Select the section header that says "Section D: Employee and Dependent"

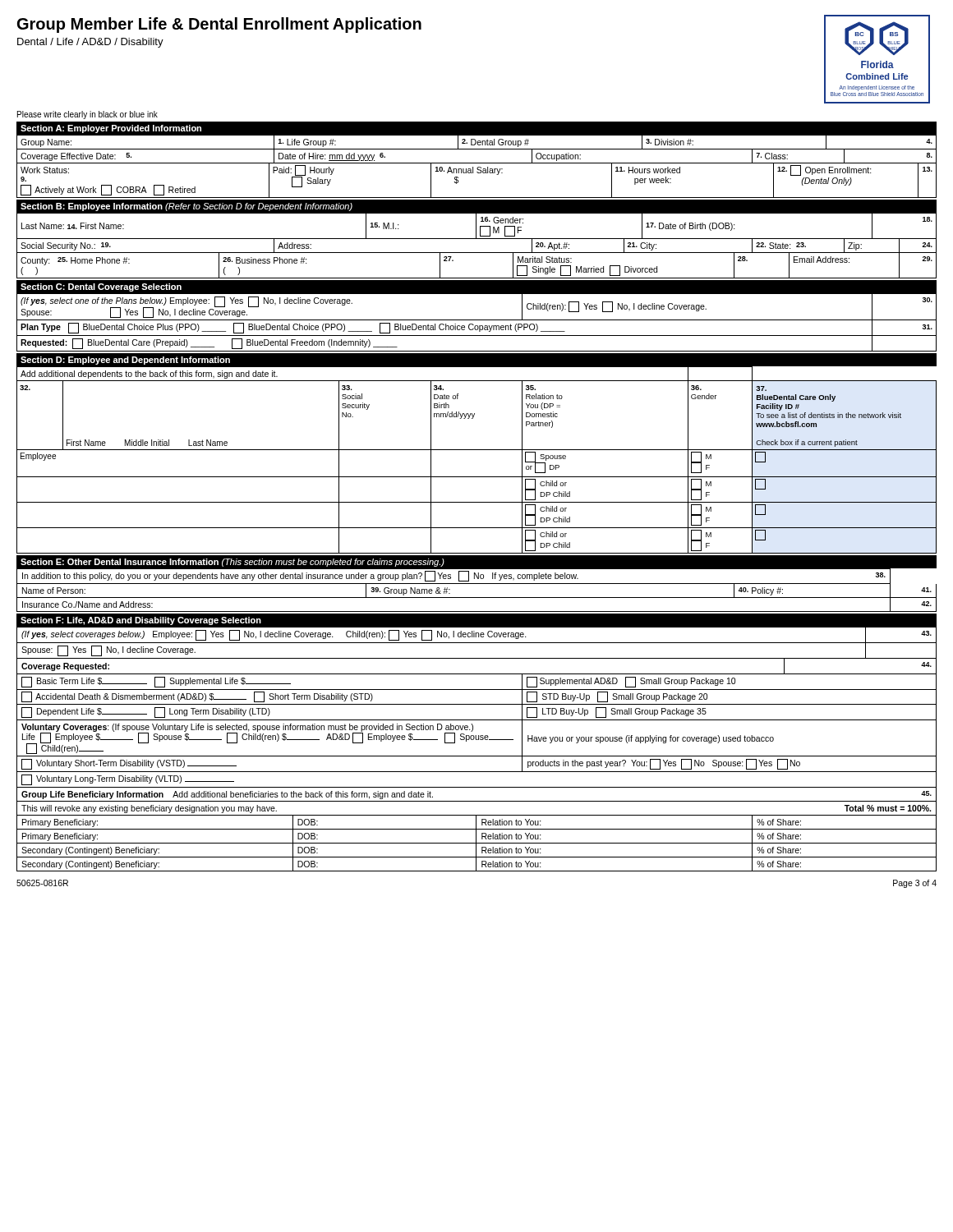coord(126,359)
